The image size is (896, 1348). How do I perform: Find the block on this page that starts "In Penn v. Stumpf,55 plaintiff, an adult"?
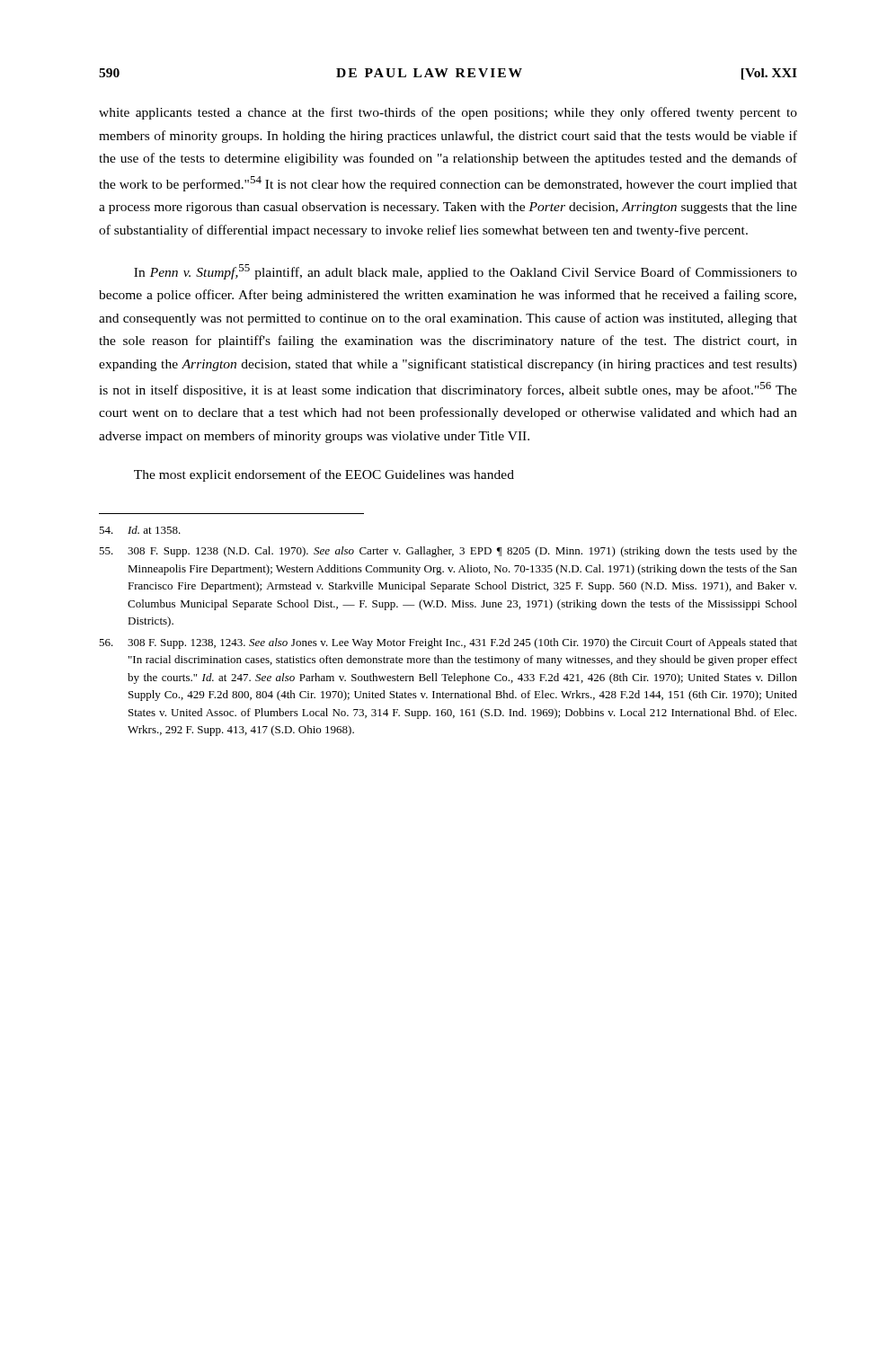pos(448,352)
